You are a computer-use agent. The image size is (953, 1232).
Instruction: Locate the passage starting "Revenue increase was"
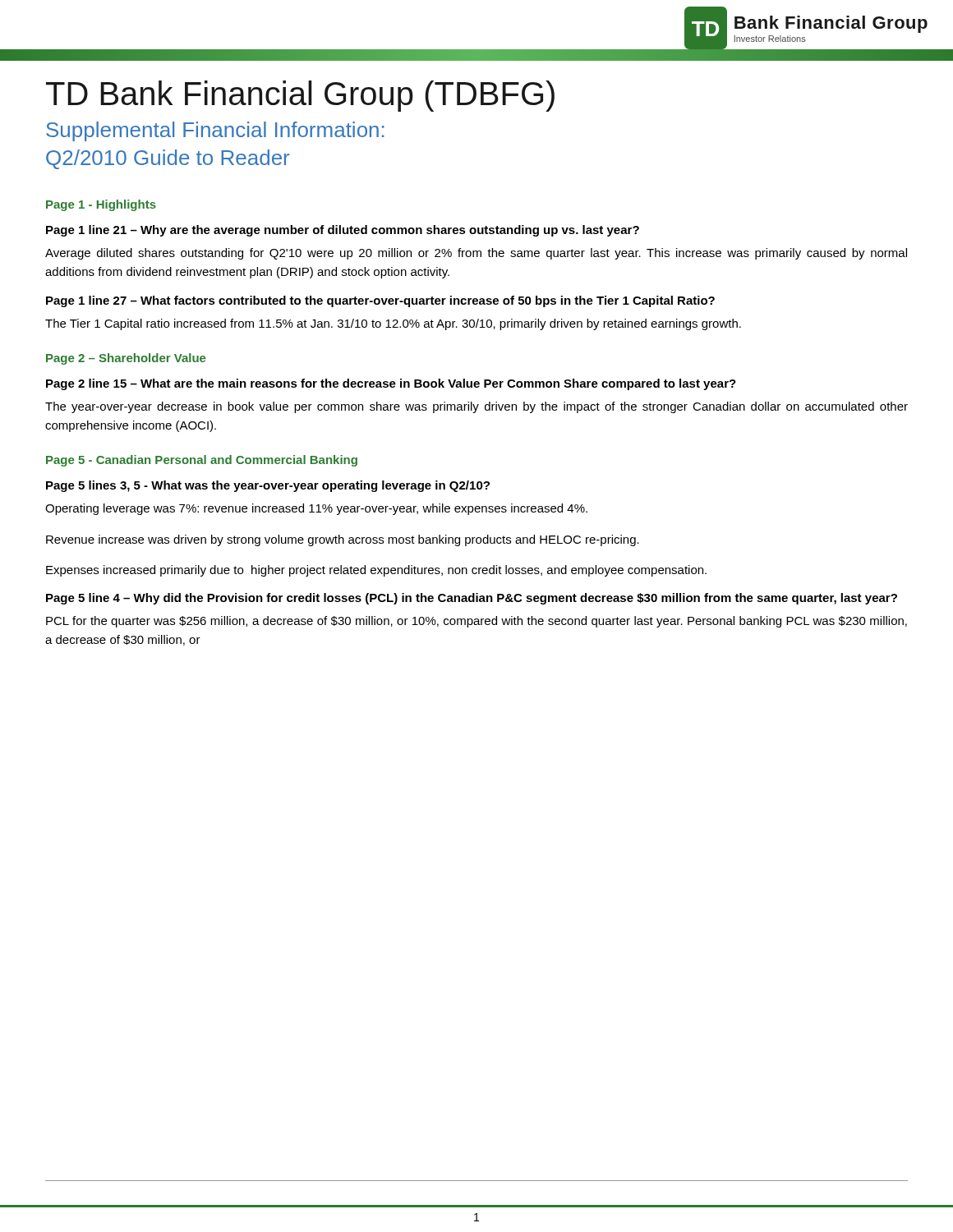[x=342, y=539]
